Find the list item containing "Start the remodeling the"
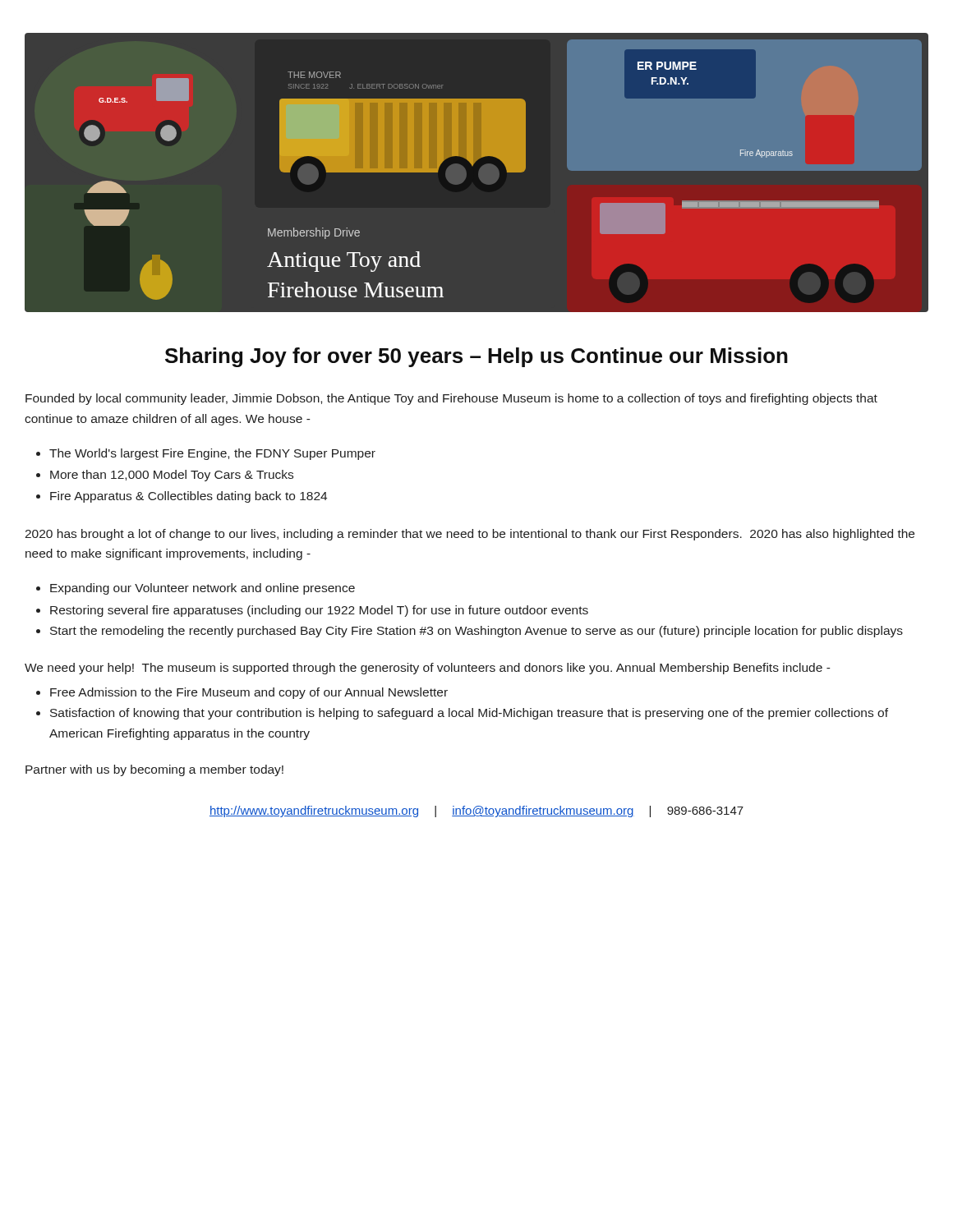Image resolution: width=953 pixels, height=1232 pixels. tap(476, 630)
